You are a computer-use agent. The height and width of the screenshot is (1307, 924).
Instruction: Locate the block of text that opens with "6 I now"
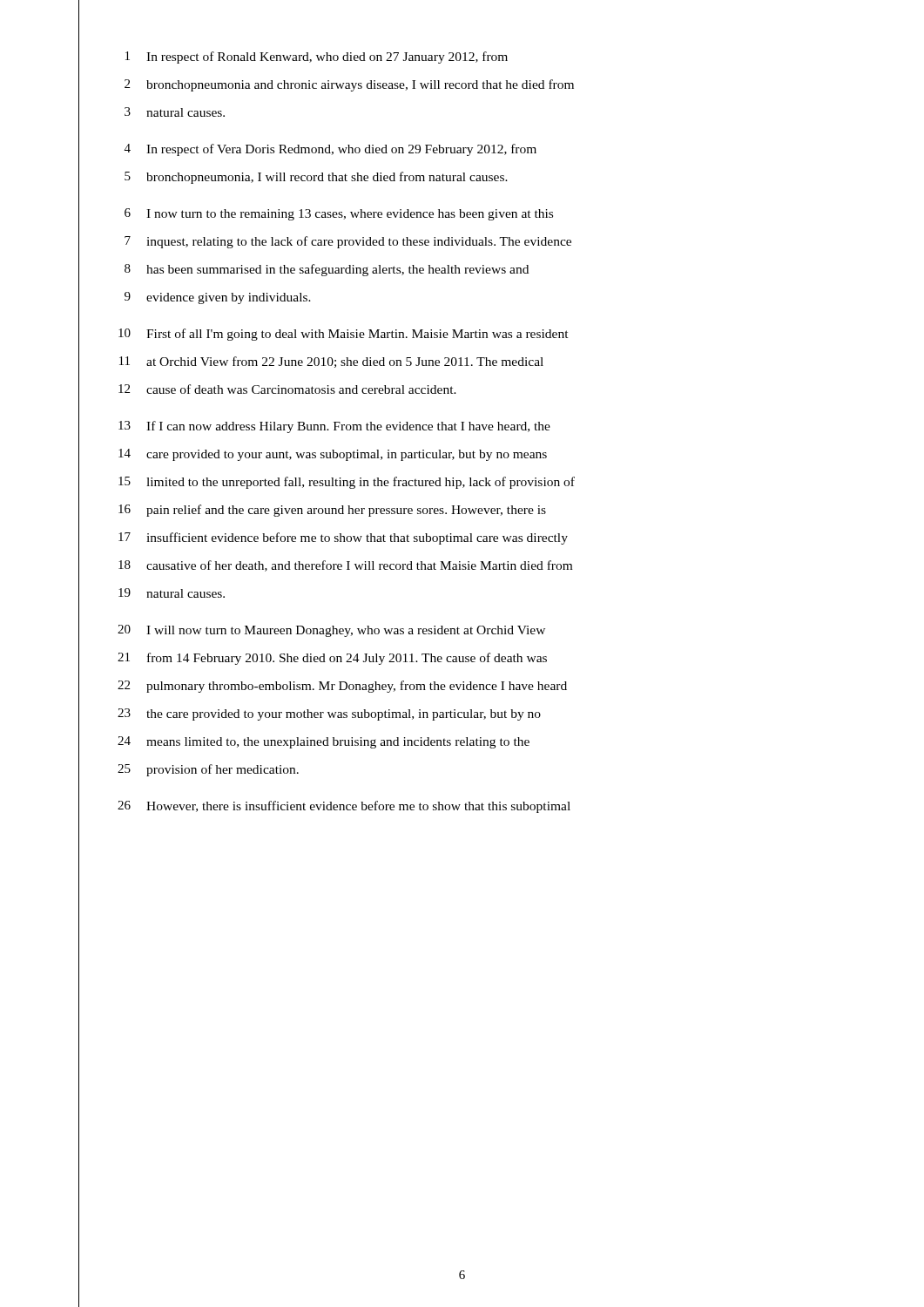(466, 212)
